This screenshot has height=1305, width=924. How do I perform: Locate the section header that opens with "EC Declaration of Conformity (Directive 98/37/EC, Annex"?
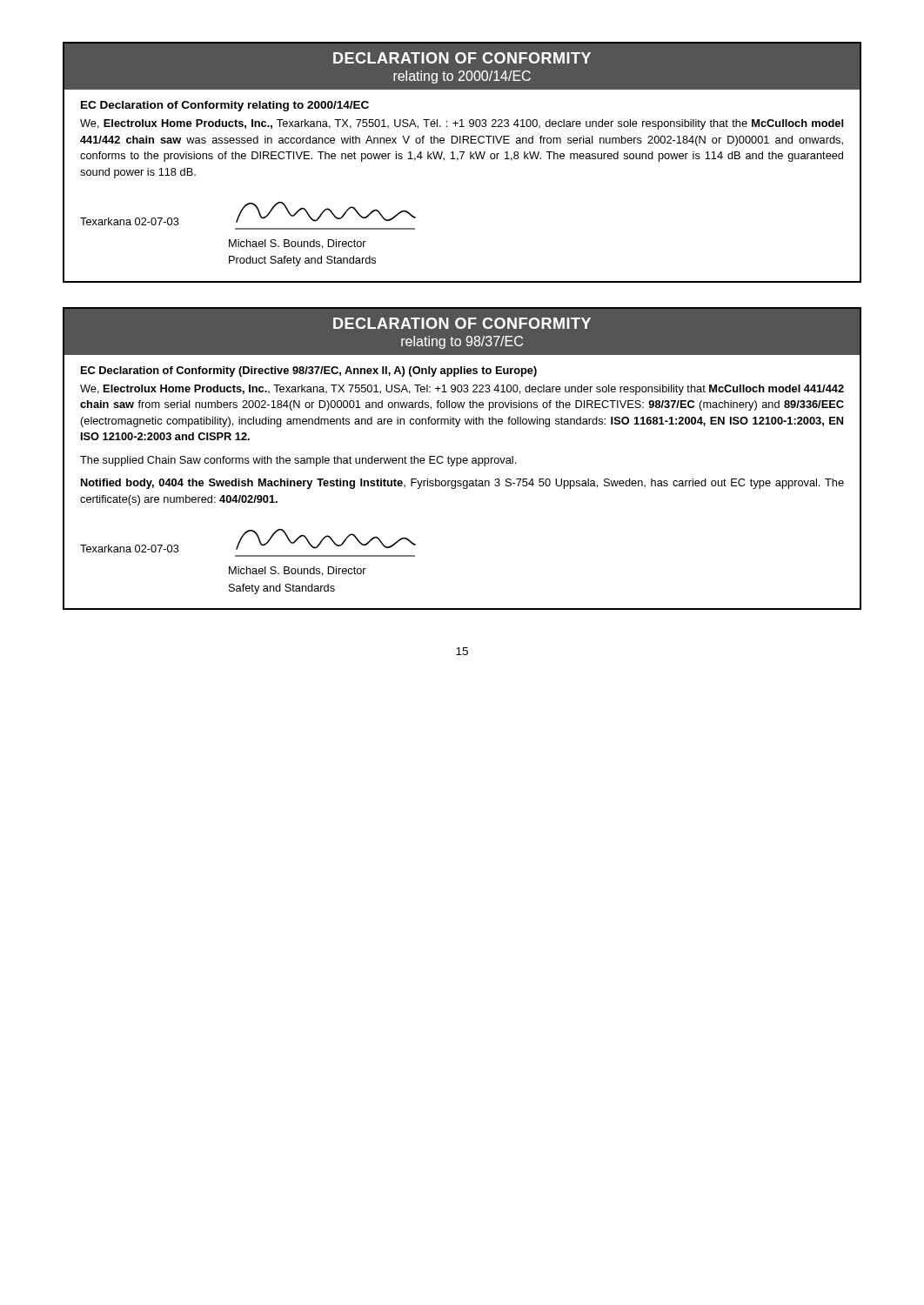[x=309, y=370]
